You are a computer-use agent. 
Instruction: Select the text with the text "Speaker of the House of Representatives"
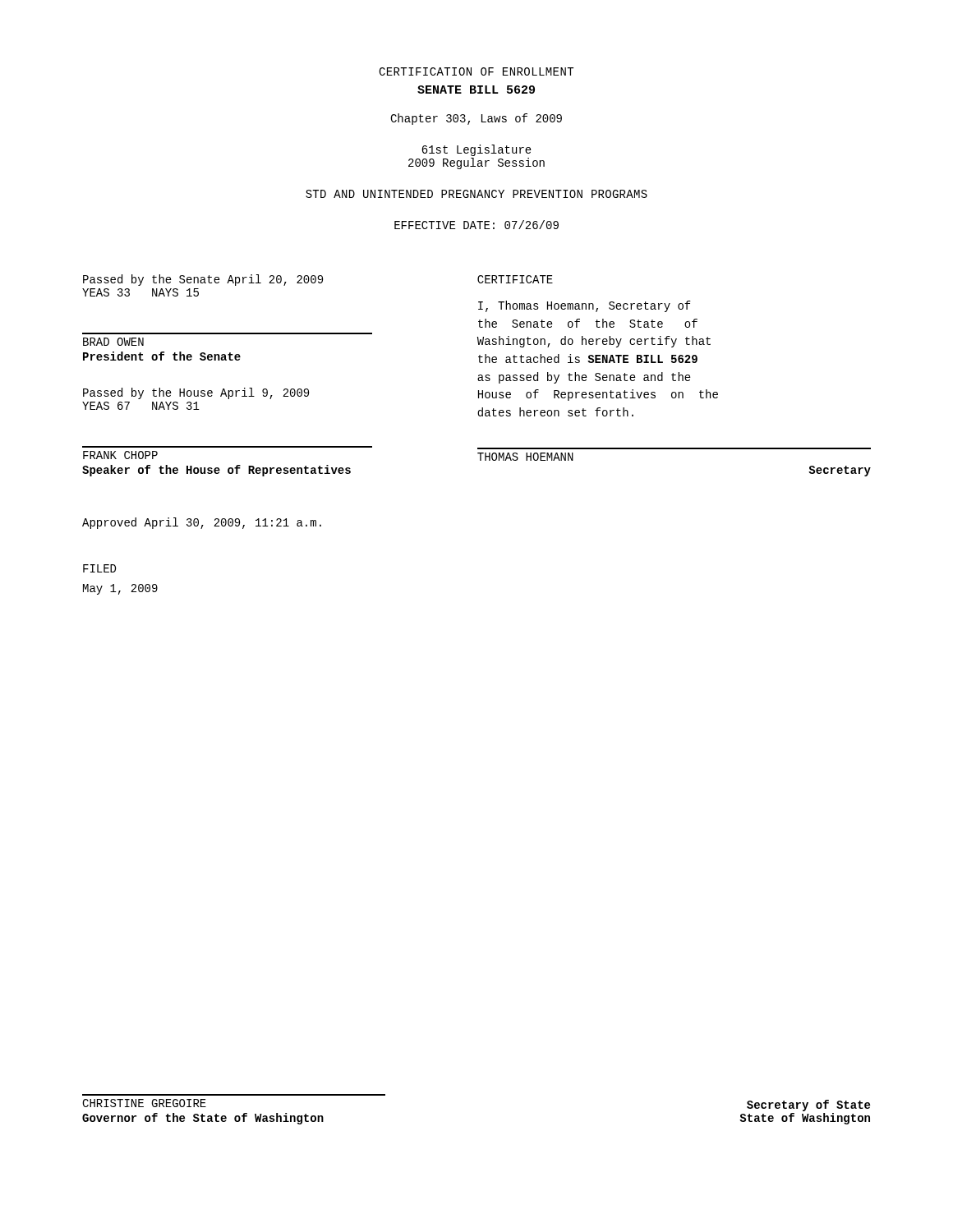217,471
